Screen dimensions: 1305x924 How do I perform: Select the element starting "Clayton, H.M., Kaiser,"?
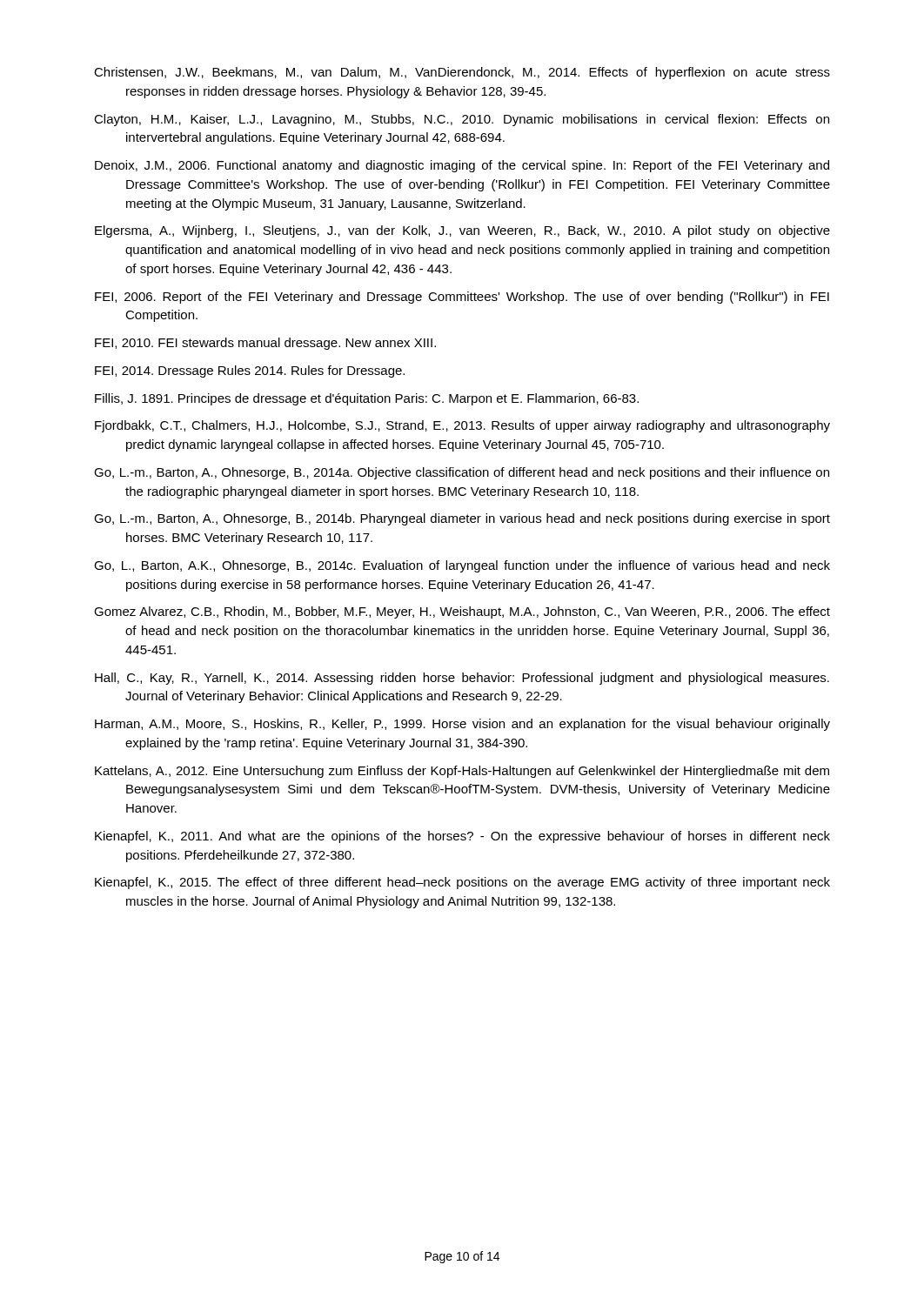(x=462, y=128)
